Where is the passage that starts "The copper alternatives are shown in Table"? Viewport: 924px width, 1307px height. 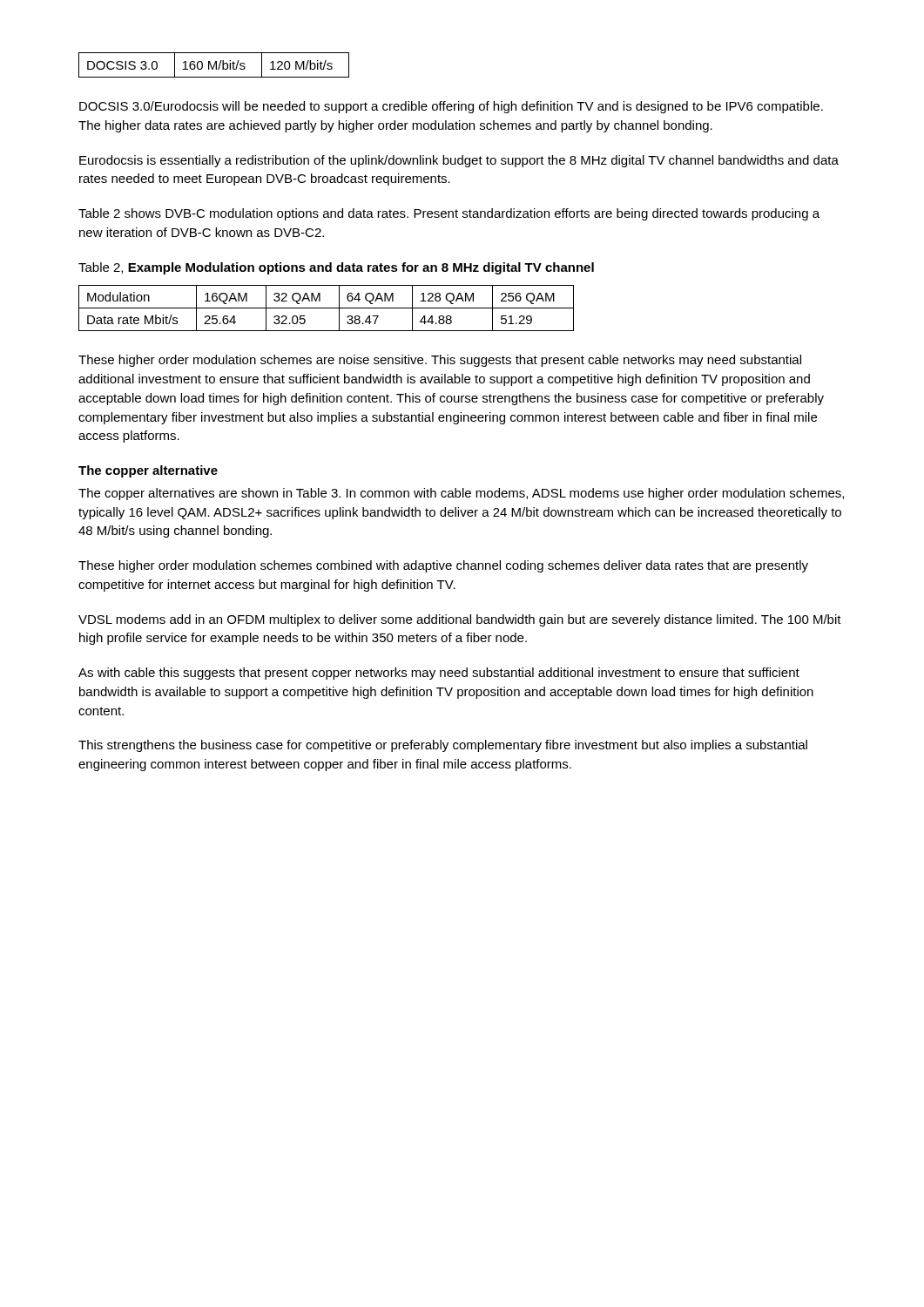(462, 511)
